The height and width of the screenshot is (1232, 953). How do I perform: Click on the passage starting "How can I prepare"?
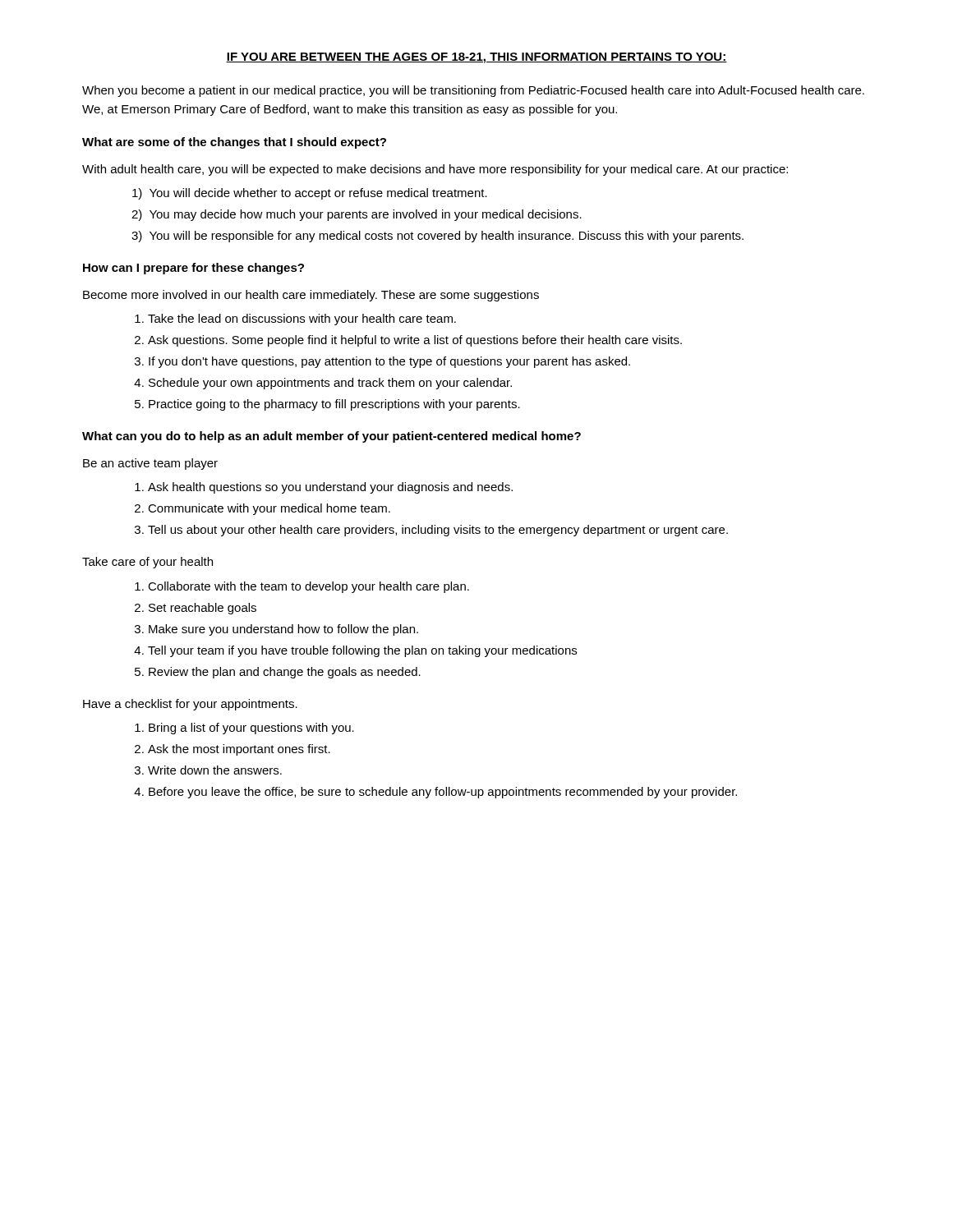click(193, 267)
